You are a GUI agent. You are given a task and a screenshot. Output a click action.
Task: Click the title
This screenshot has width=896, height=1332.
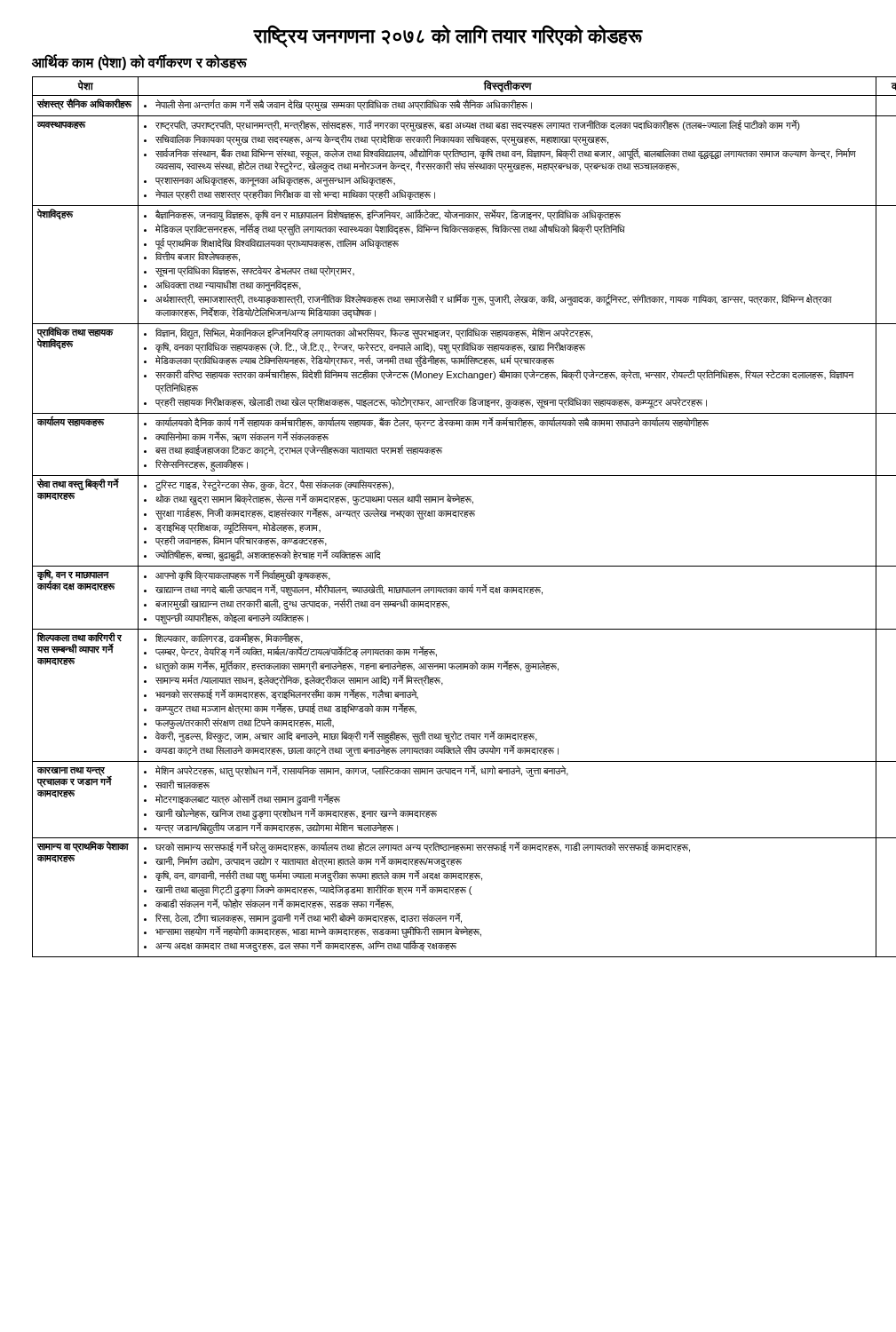click(448, 36)
